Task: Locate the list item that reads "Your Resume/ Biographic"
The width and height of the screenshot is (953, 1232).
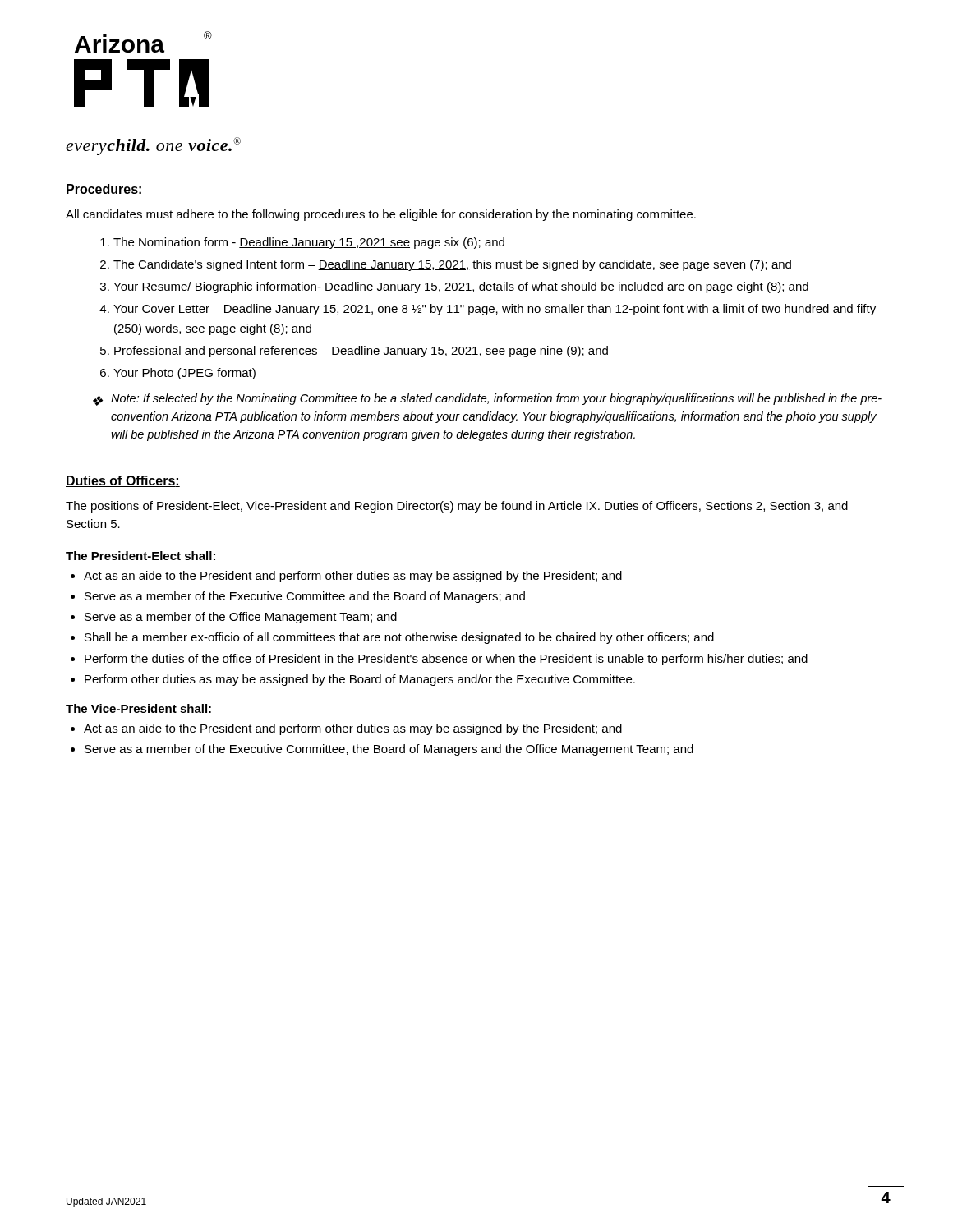Action: coord(461,286)
